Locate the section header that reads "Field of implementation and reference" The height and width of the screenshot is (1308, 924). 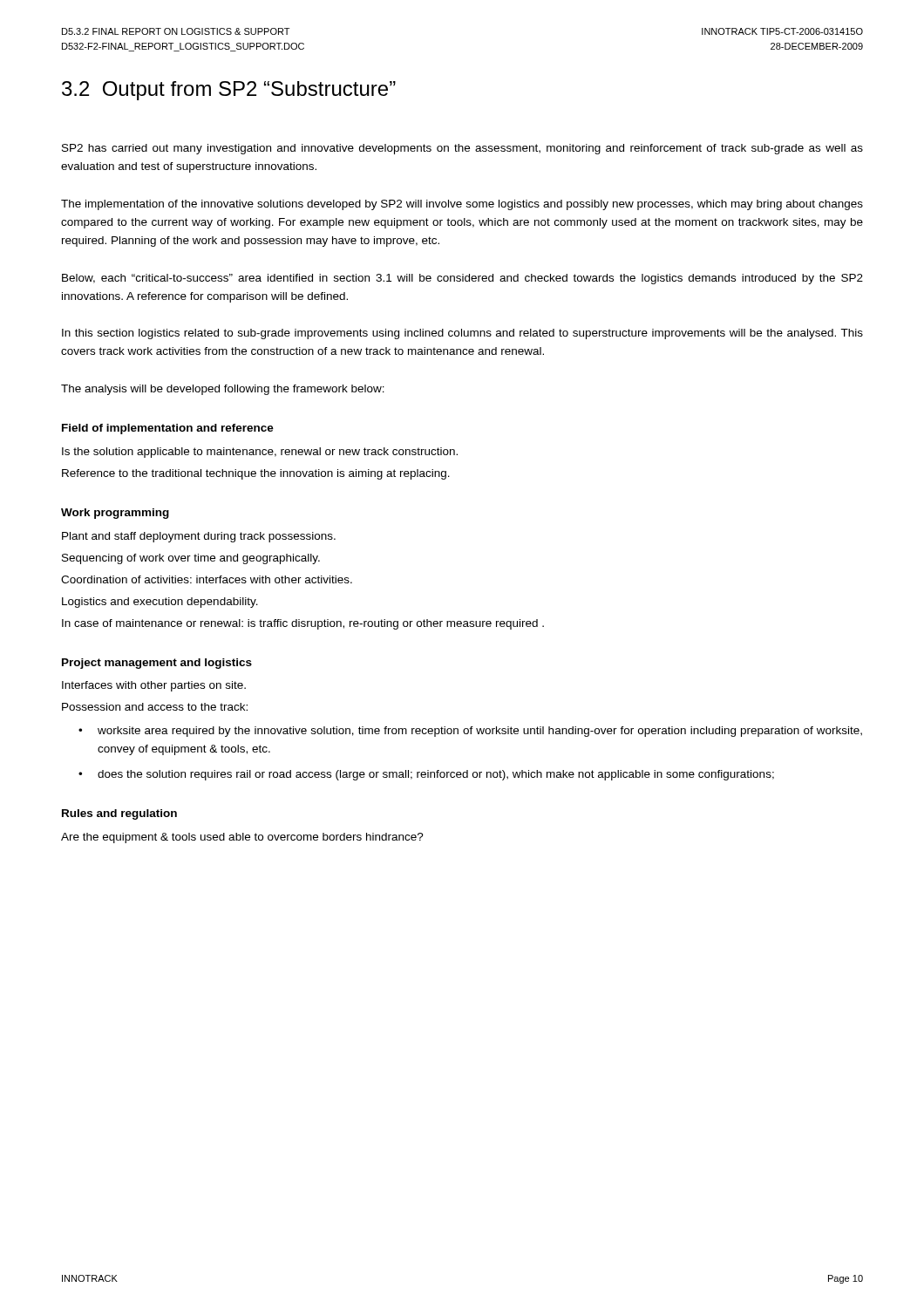[167, 428]
